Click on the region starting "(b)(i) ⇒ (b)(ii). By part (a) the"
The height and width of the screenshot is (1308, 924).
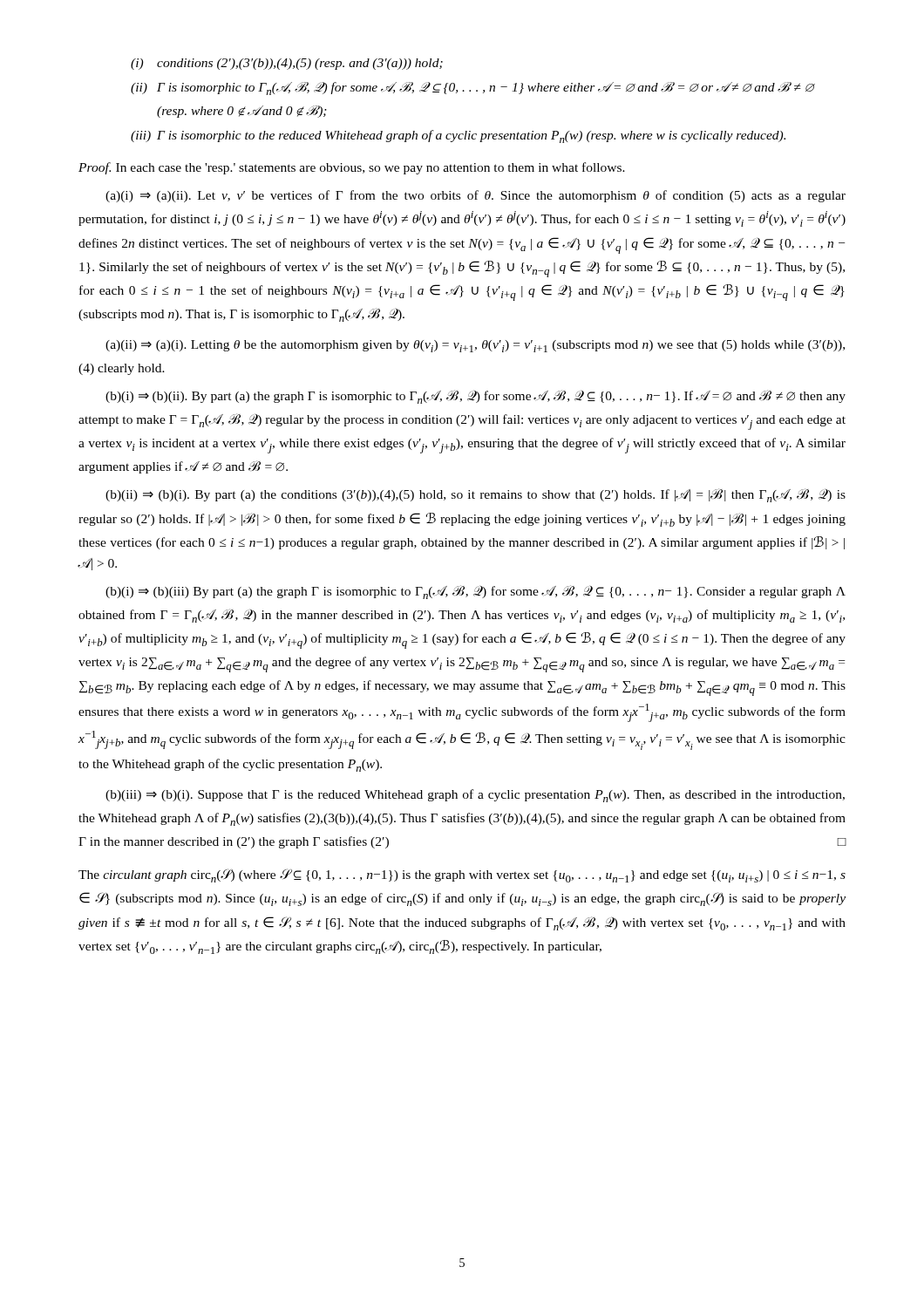tap(462, 431)
